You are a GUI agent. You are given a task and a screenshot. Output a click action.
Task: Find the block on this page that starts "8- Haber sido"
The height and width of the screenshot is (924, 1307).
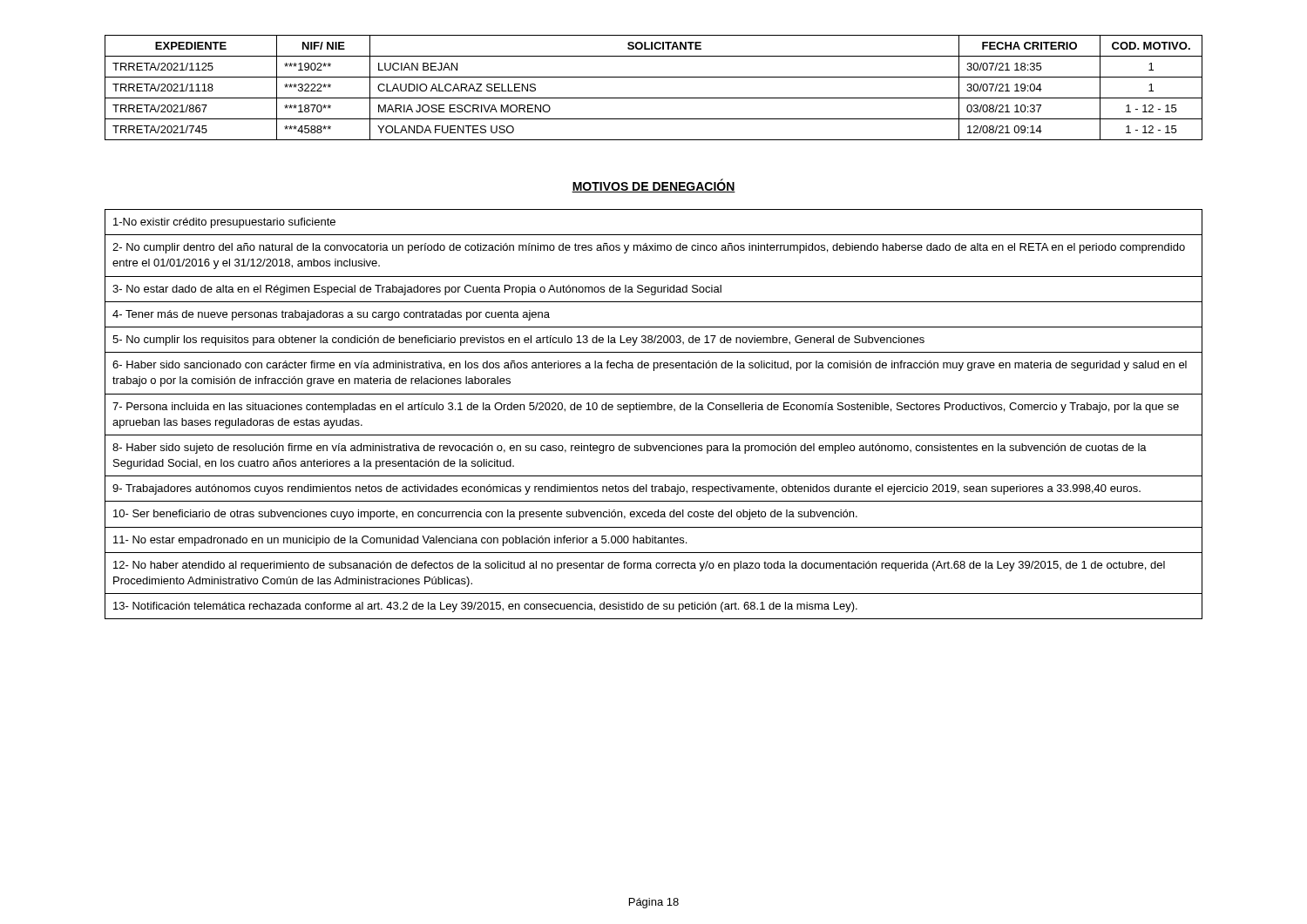(629, 455)
